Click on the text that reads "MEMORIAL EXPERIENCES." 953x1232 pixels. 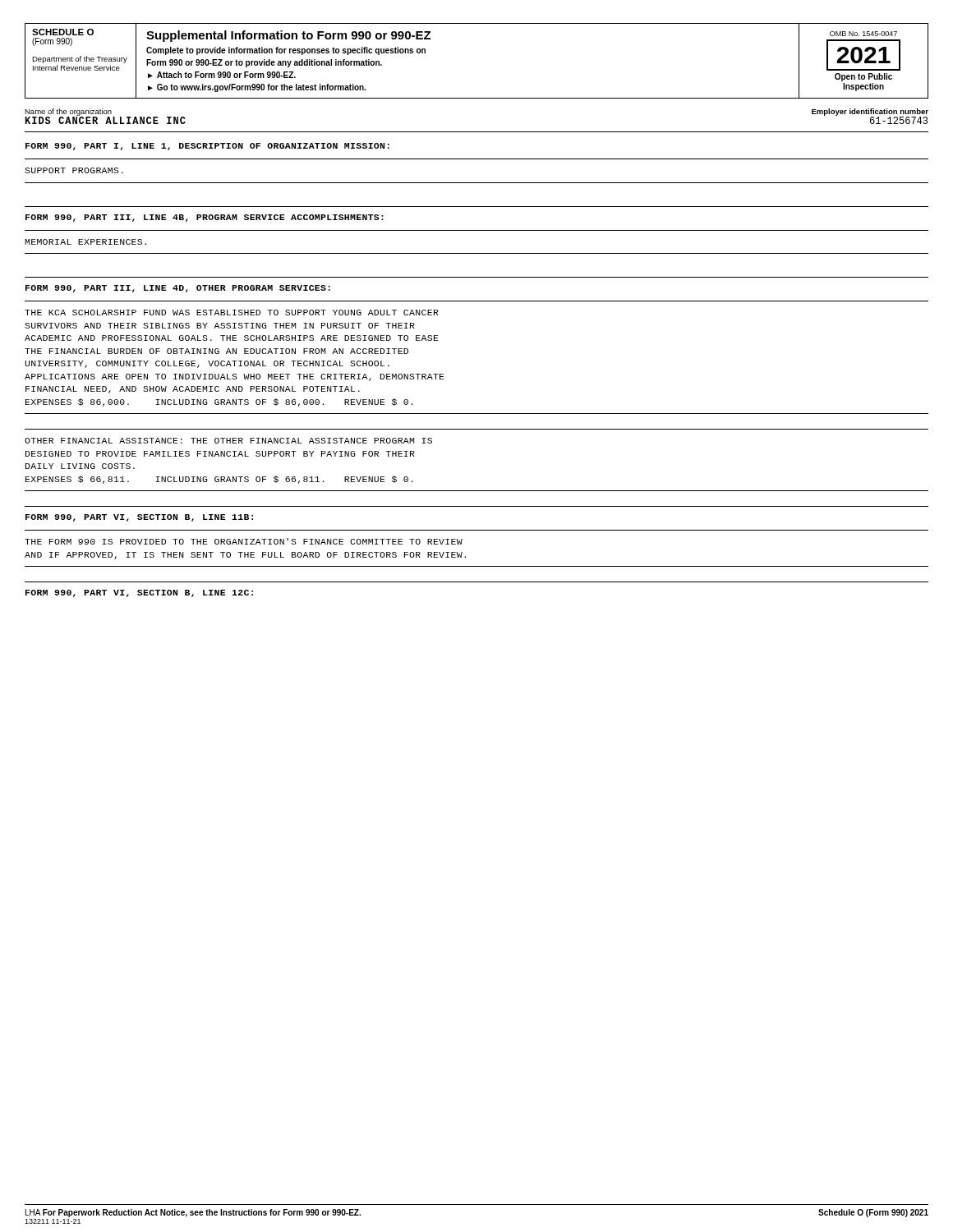click(476, 242)
